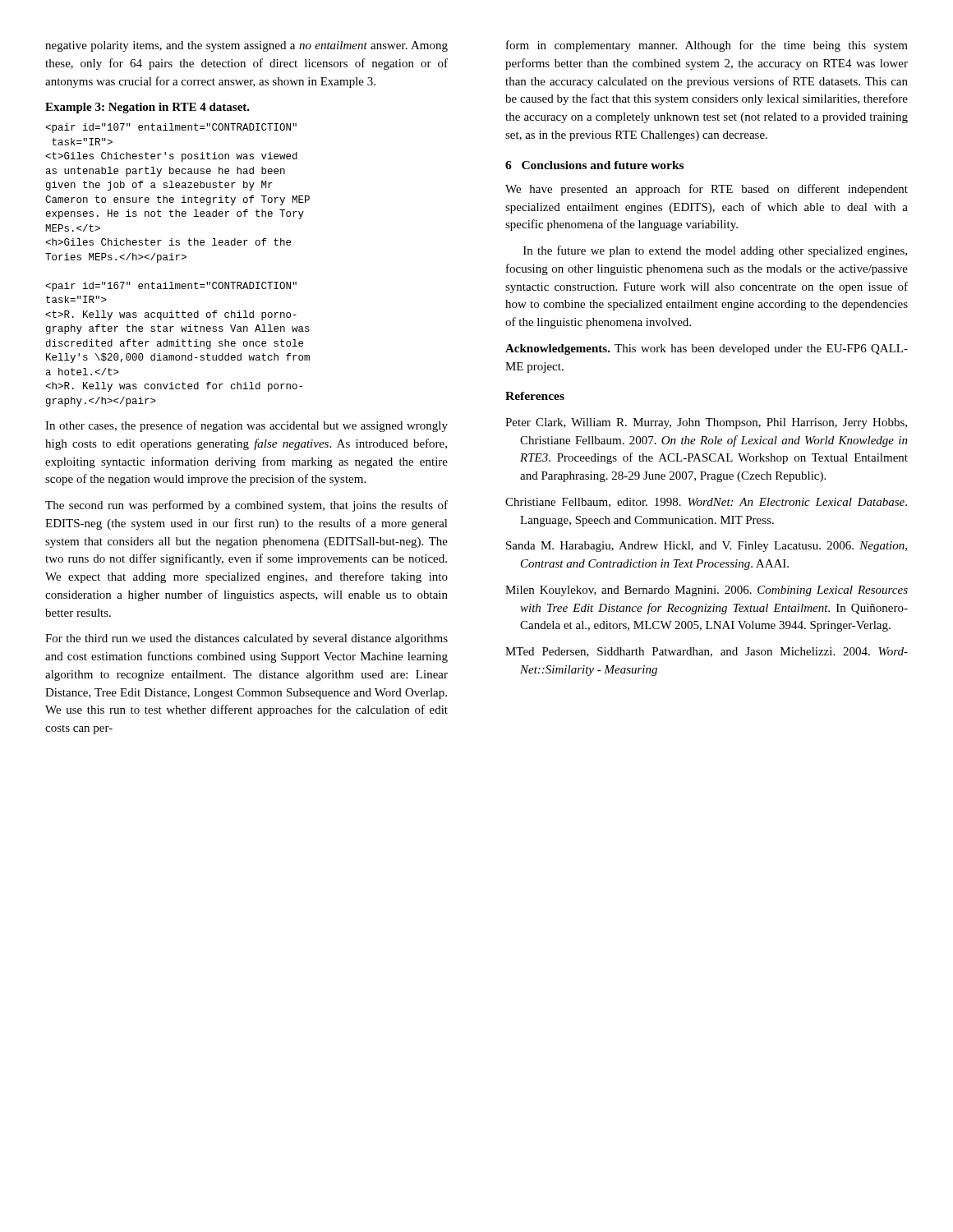Locate the text block that says "Giles Chichester's position was viewed as untenable"
The image size is (953, 1232).
171,128
